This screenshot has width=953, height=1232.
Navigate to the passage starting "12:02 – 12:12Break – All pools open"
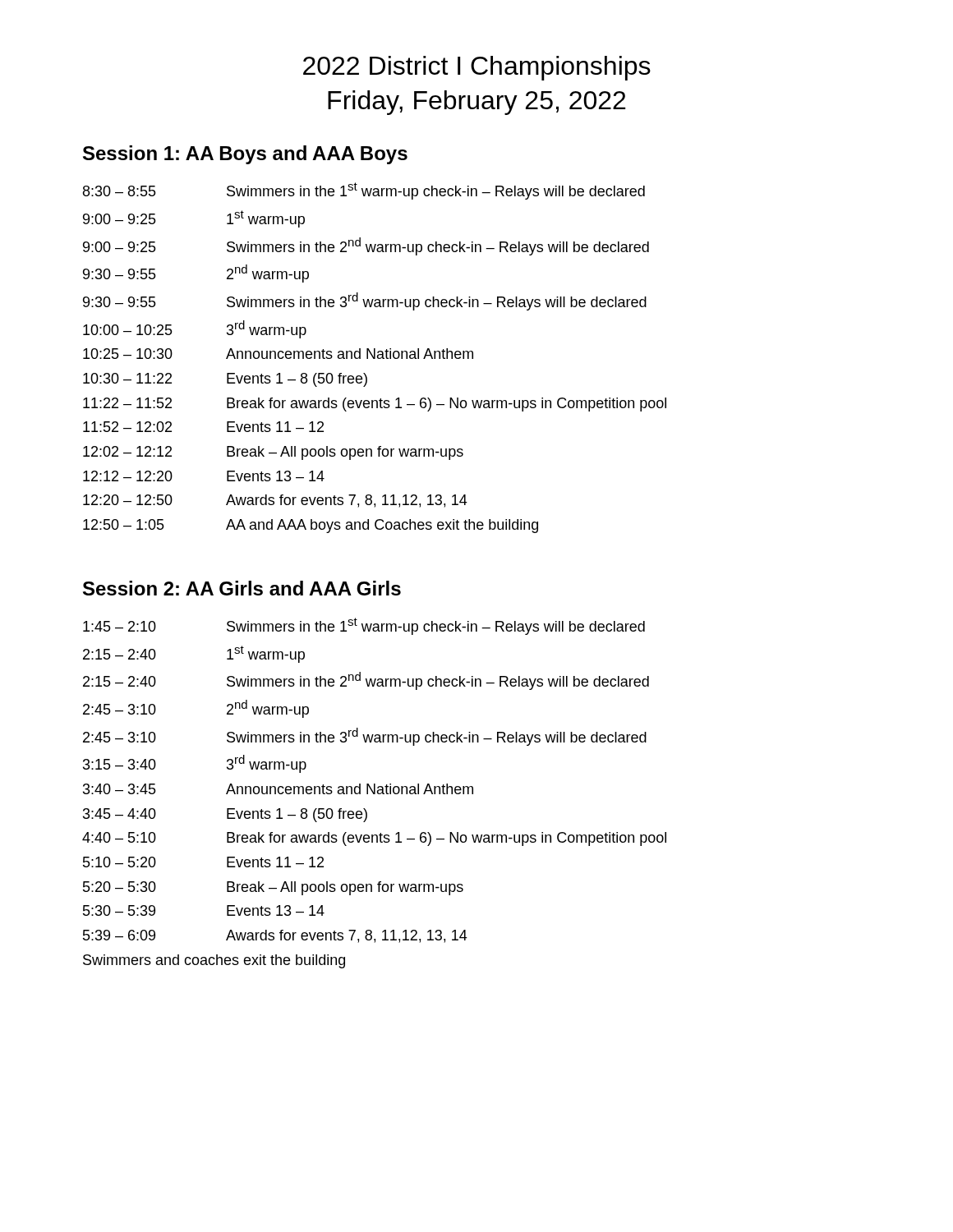coord(273,453)
